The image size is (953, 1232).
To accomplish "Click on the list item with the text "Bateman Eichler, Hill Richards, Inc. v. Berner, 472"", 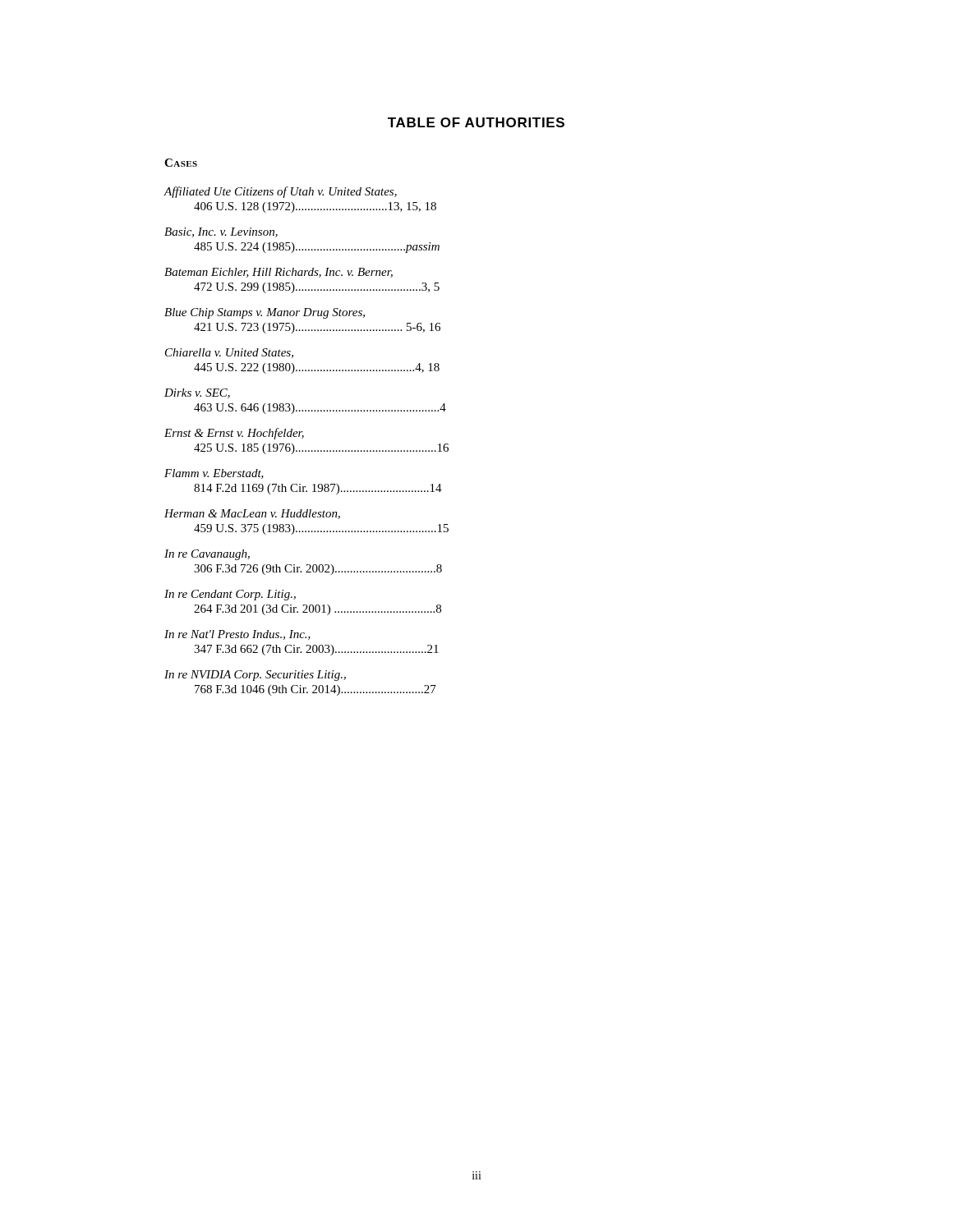I will 279,273.
